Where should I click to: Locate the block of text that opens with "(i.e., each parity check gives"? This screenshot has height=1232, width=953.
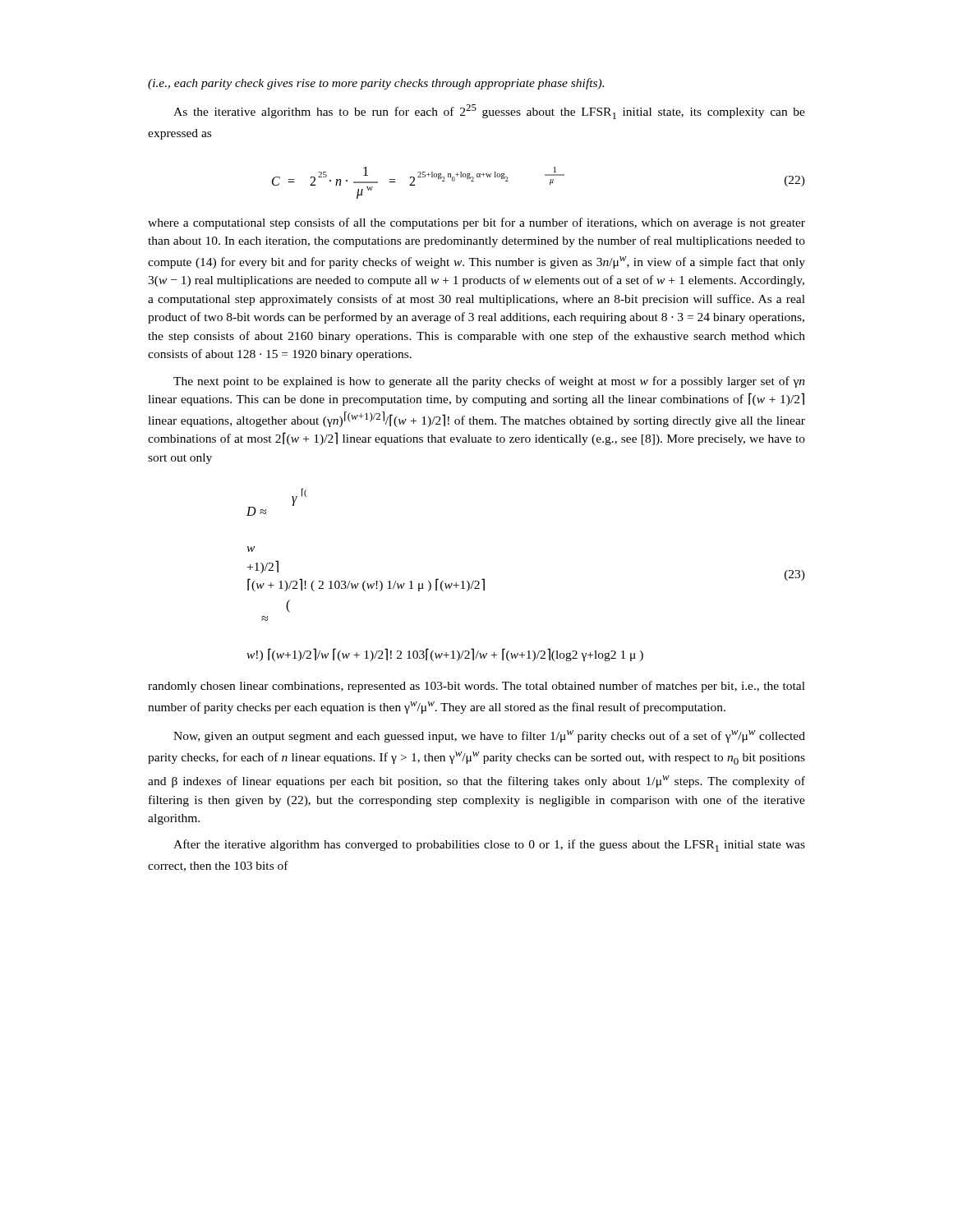tap(377, 83)
